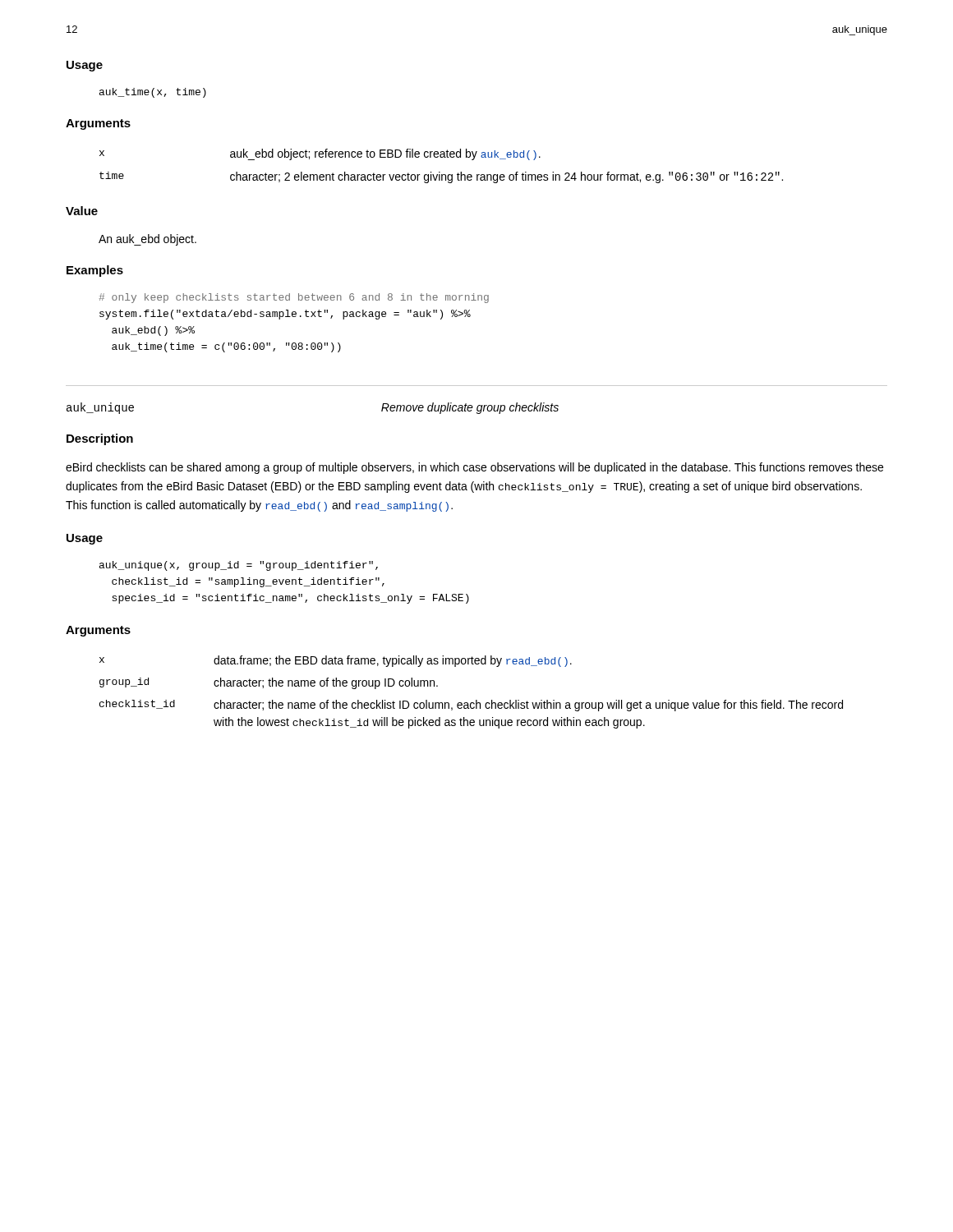Click where it says "auk_time(x, time)"

153,93
